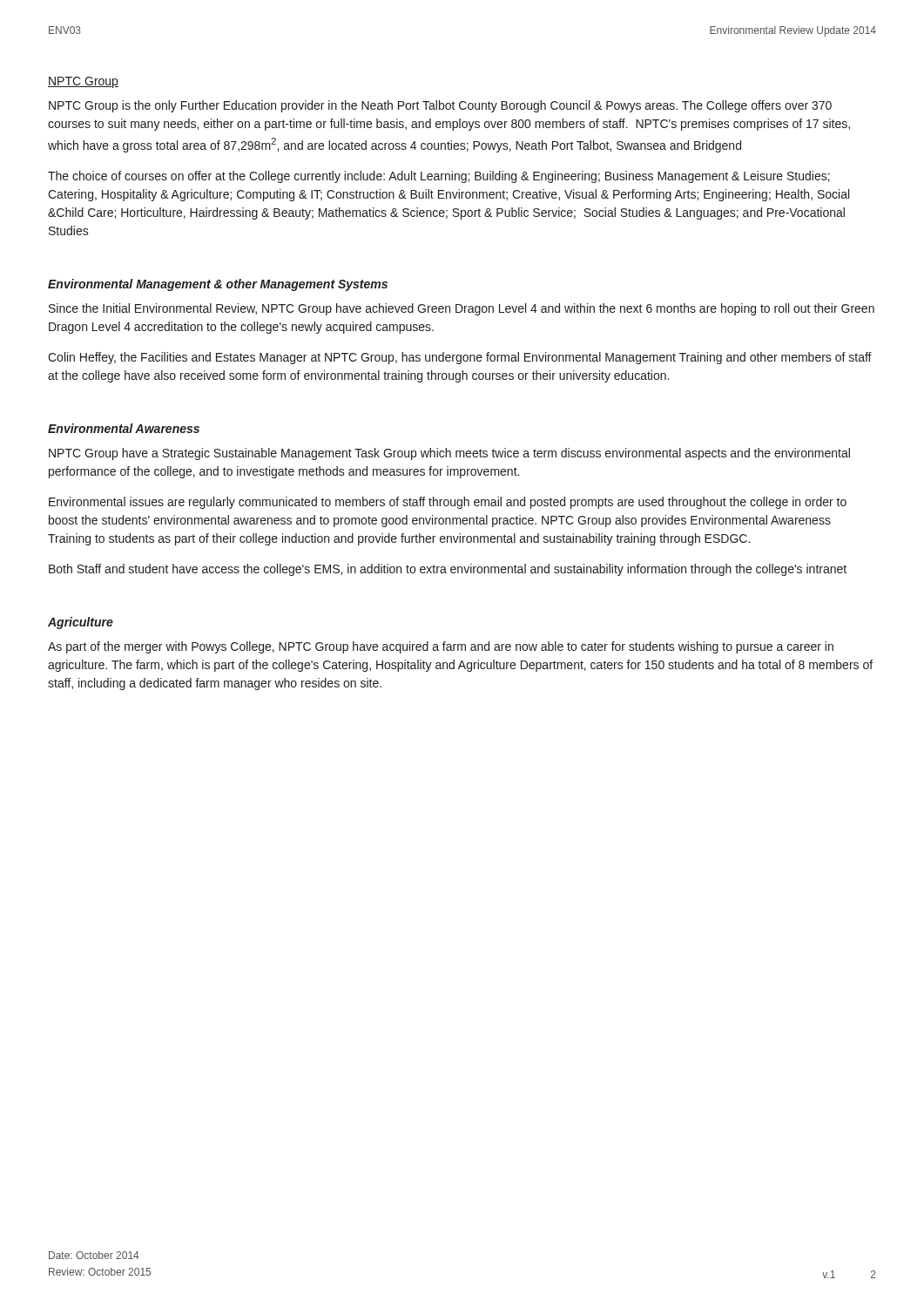Click on the text starting "Since the Initial Environmental"
924x1307 pixels.
pos(461,317)
